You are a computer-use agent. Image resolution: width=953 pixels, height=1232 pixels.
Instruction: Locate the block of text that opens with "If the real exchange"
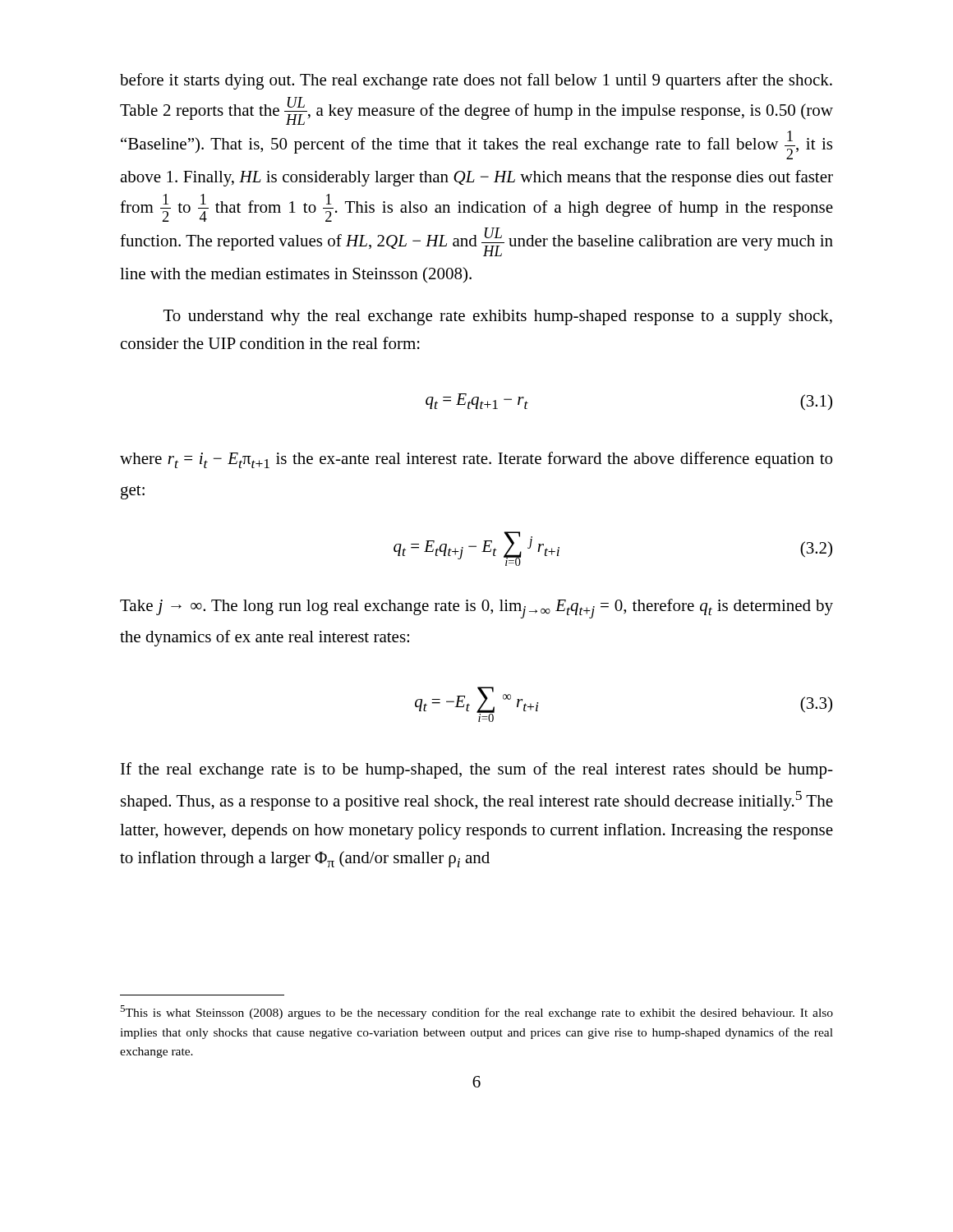pos(476,815)
